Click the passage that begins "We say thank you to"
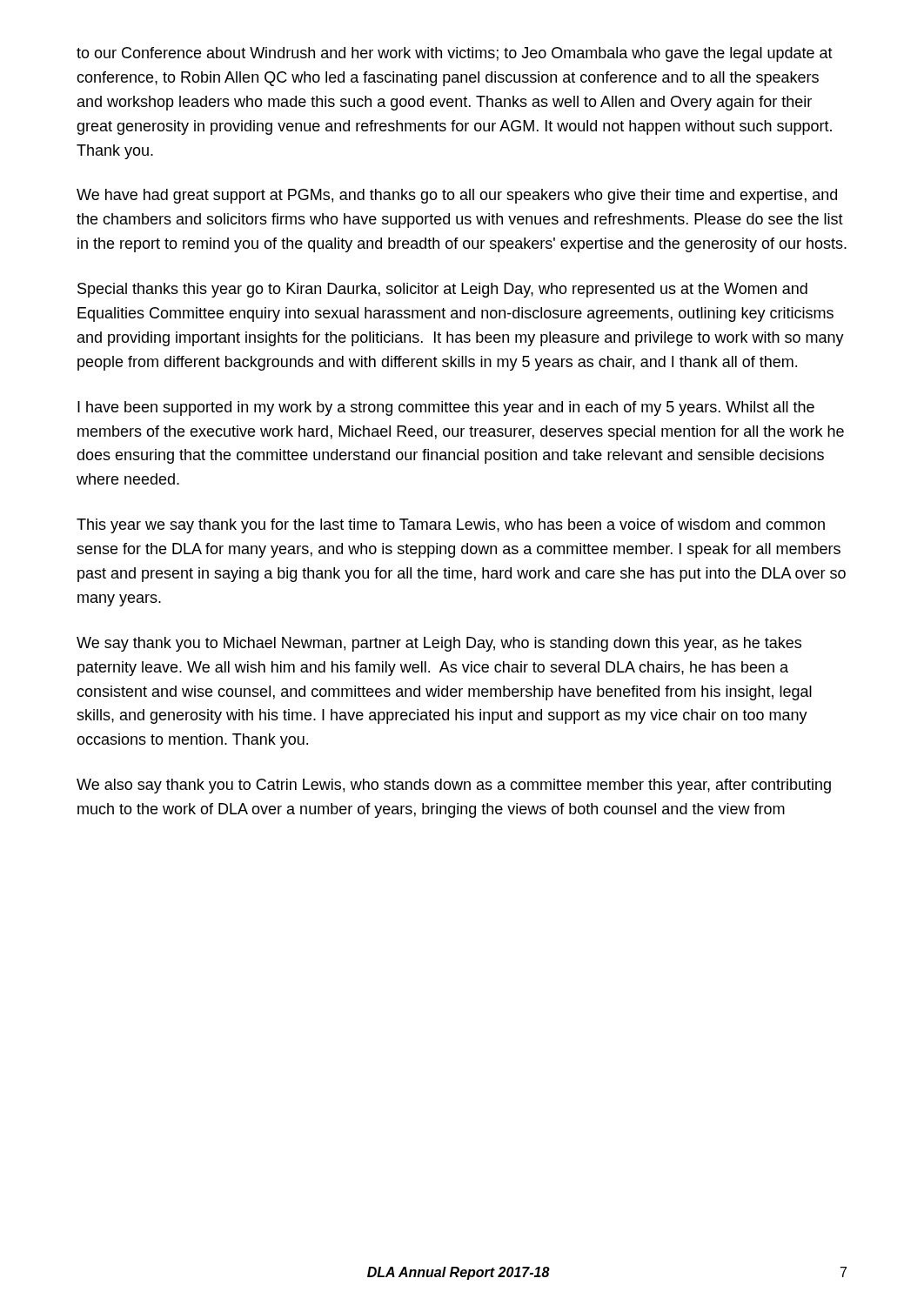Image resolution: width=924 pixels, height=1305 pixels. [x=444, y=691]
